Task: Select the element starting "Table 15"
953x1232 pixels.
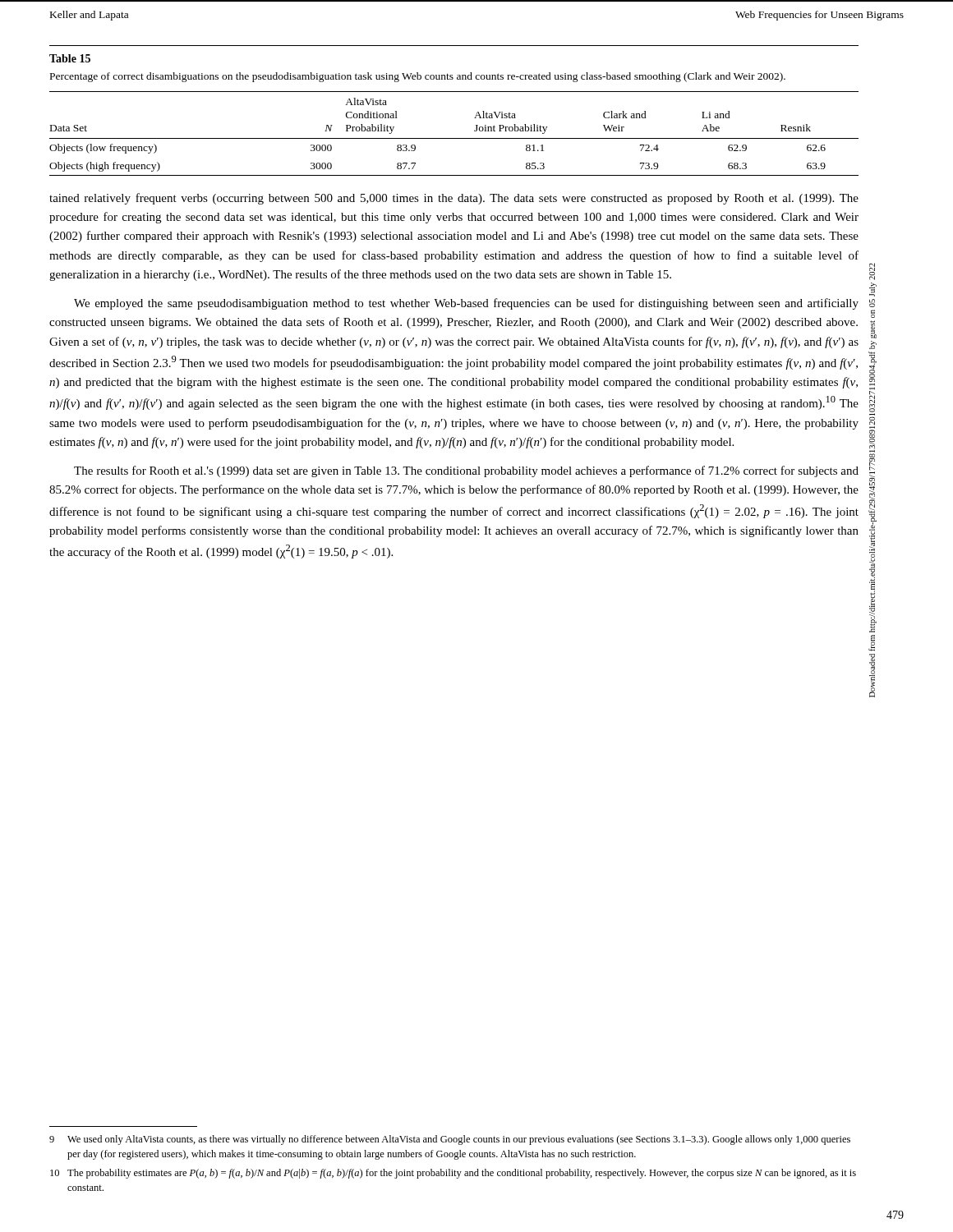Action: click(x=70, y=59)
